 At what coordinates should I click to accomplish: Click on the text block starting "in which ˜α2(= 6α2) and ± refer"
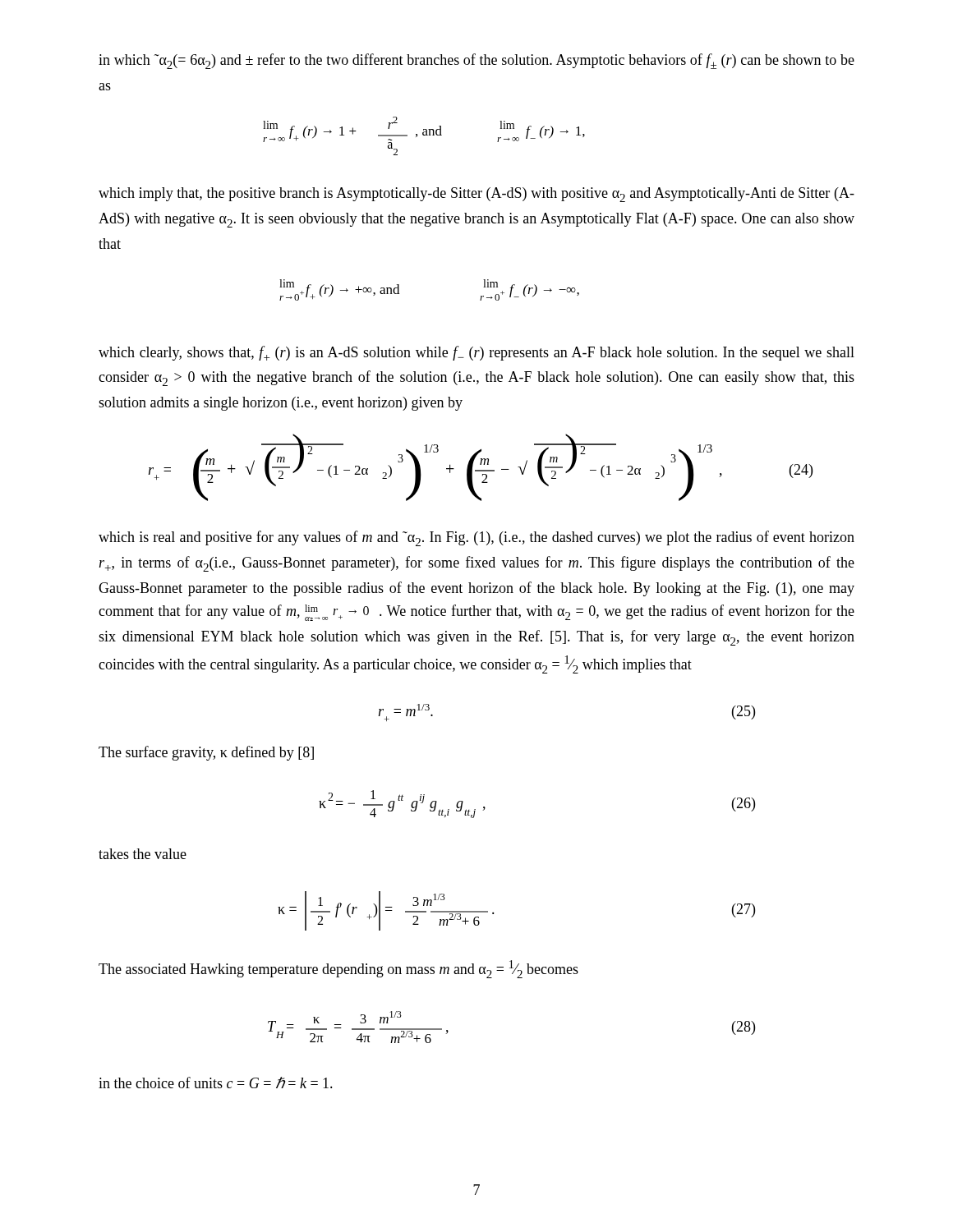[476, 73]
